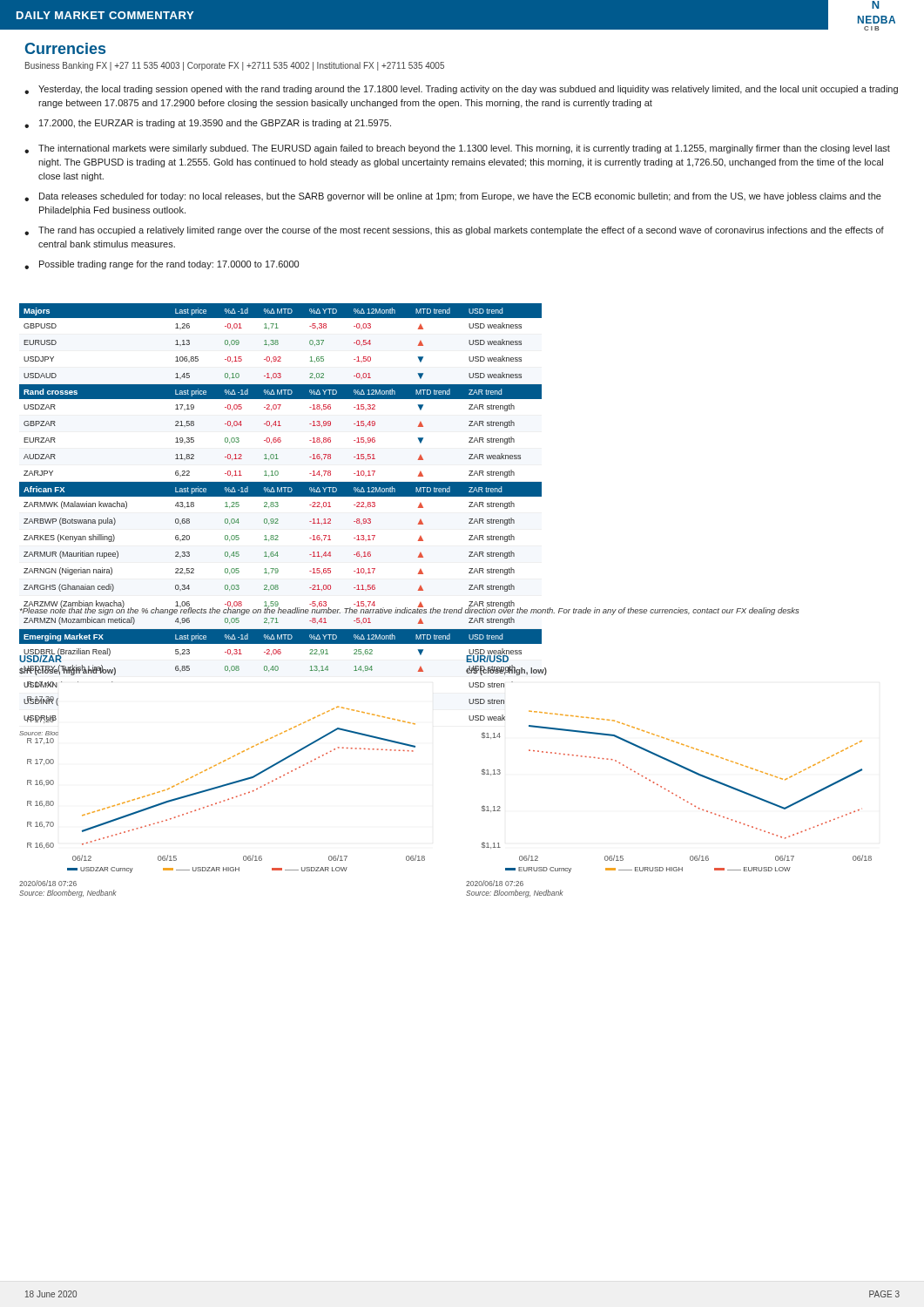This screenshot has height=1307, width=924.
Task: Find the table
Action: tap(280, 520)
